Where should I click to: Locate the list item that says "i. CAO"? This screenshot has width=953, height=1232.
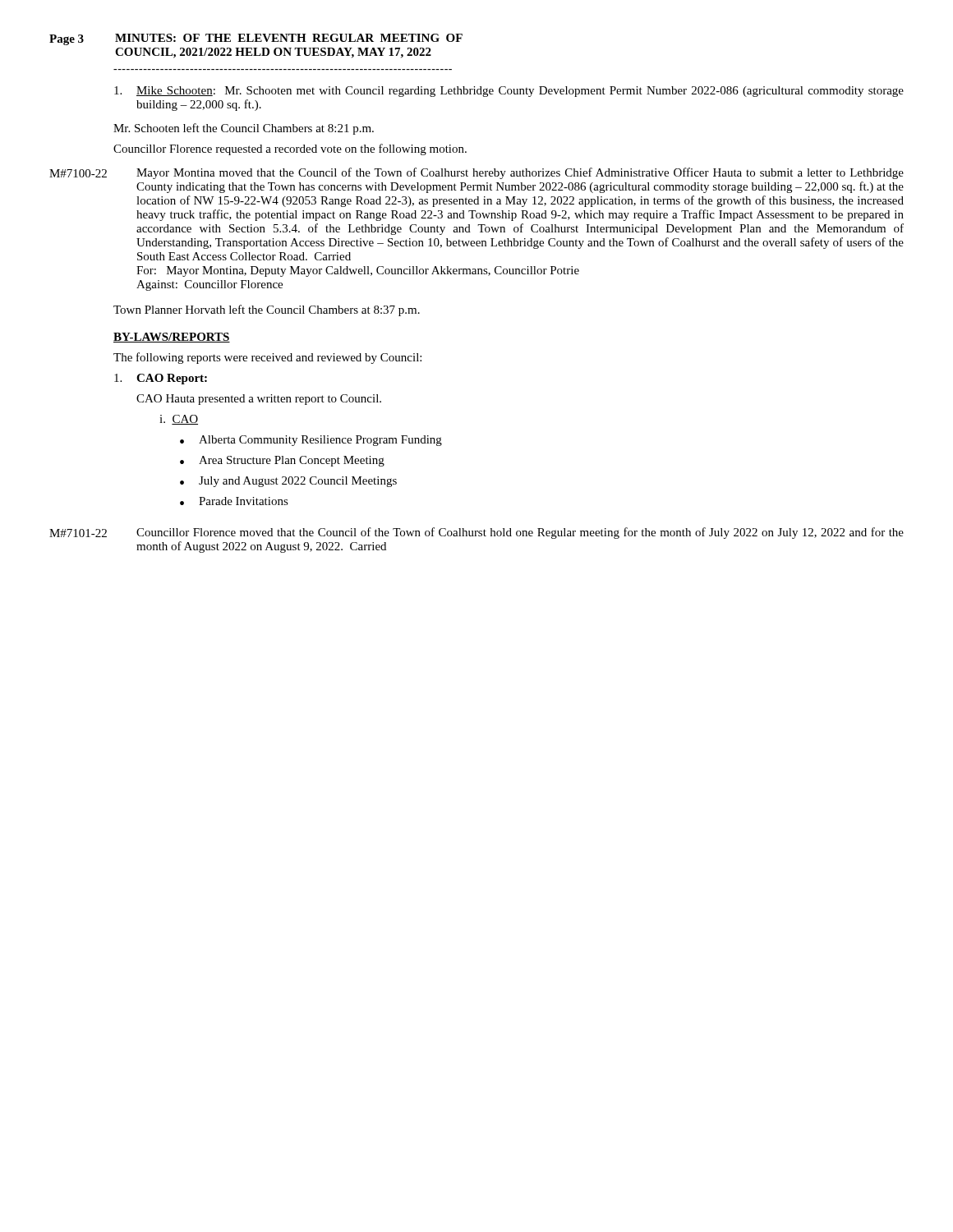pos(179,419)
